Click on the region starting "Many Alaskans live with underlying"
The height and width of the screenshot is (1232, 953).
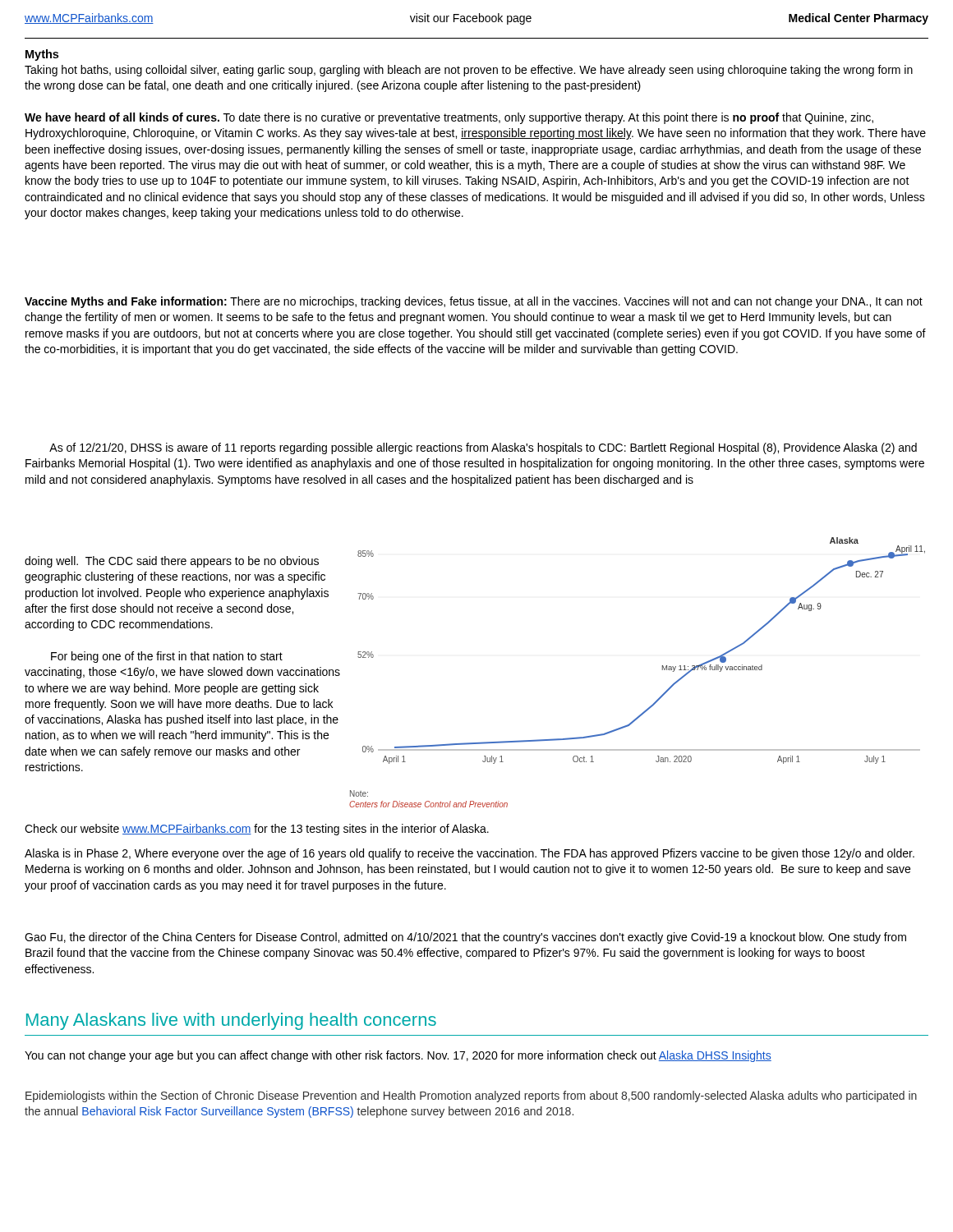point(231,1020)
